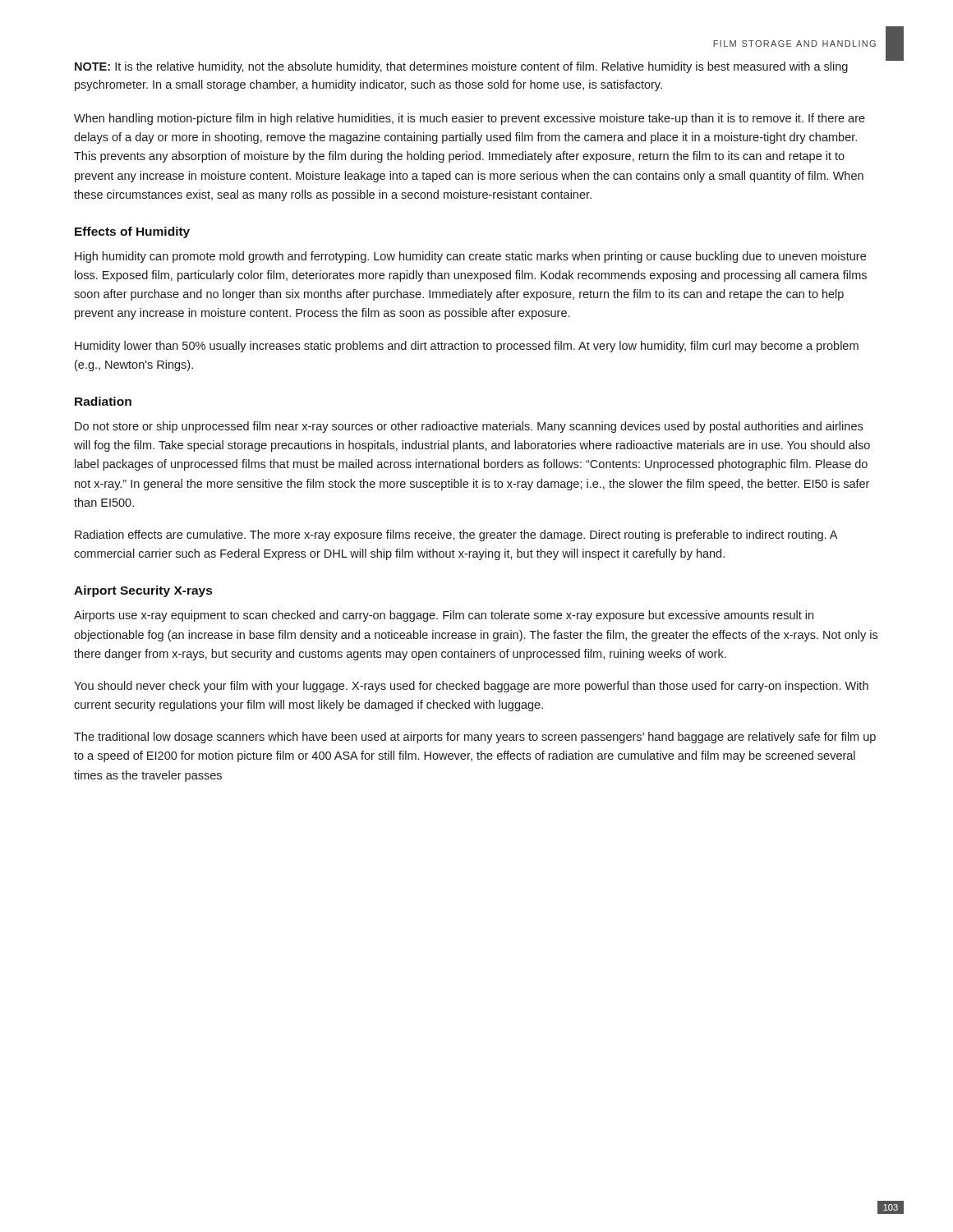Find the block on this page that starts "When handling motion-picture"
The width and height of the screenshot is (953, 1232).
470,156
